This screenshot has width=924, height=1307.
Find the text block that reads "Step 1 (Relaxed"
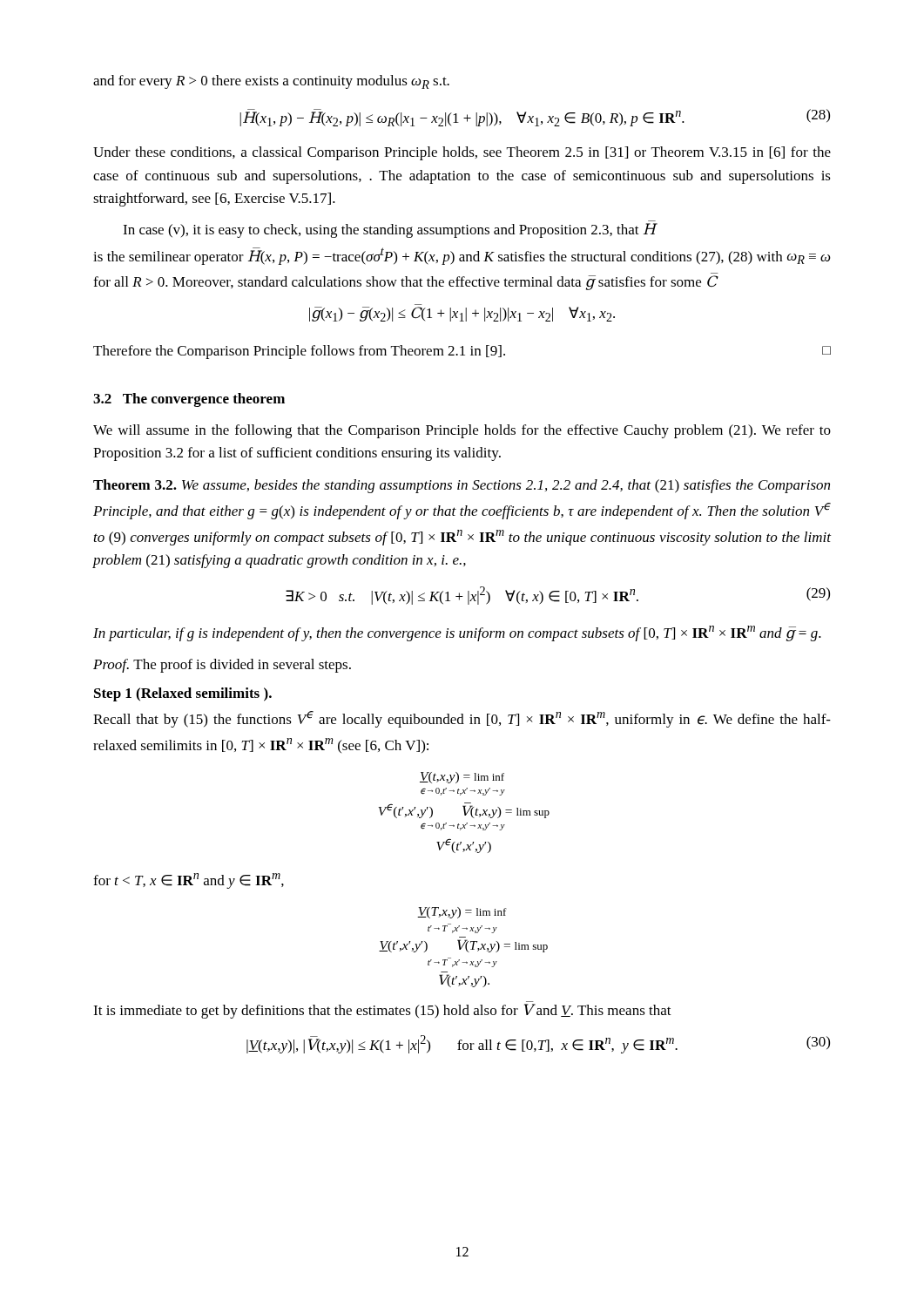(462, 719)
